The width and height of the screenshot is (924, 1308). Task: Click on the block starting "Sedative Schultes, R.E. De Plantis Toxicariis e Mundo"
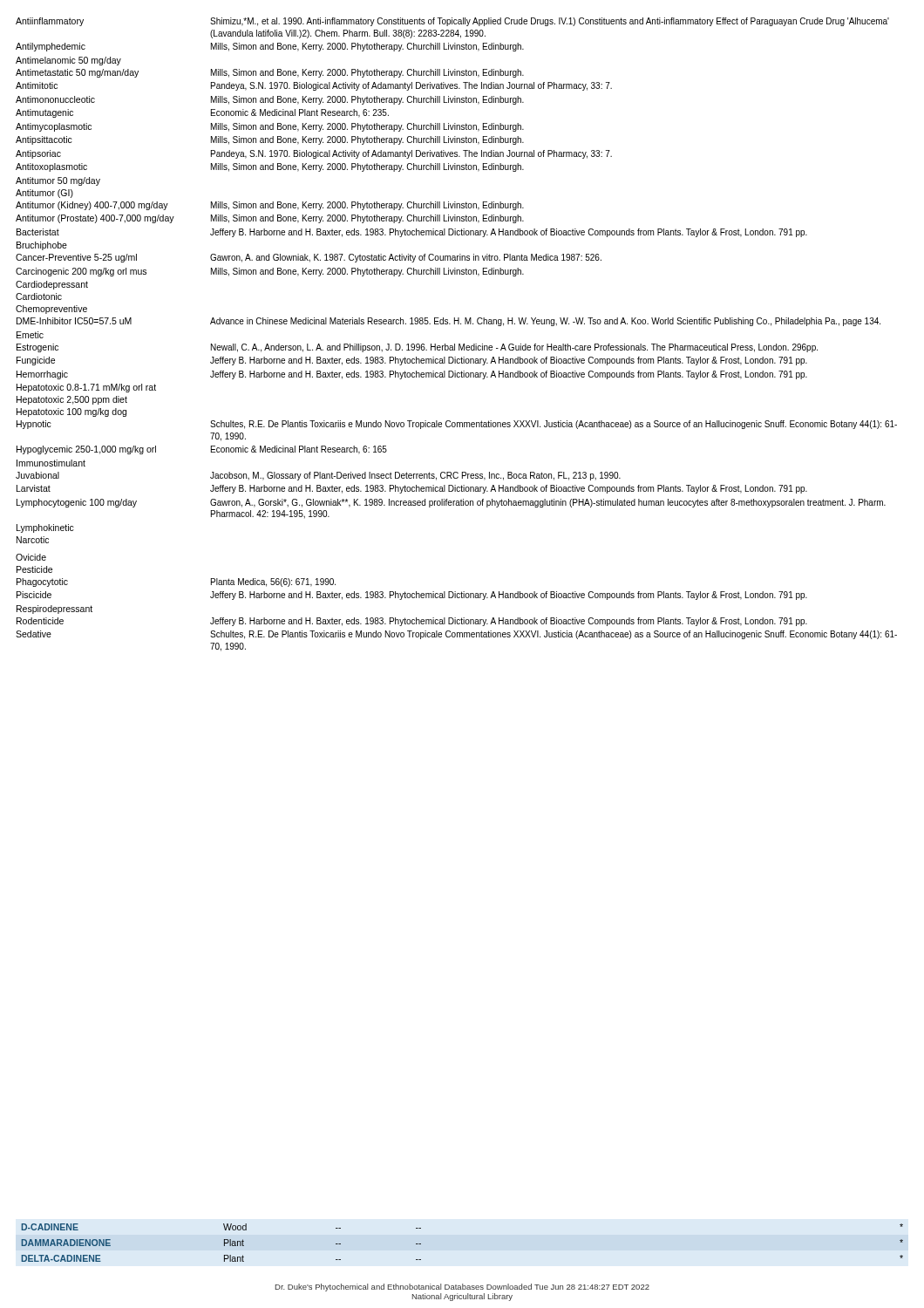pyautogui.click(x=462, y=641)
